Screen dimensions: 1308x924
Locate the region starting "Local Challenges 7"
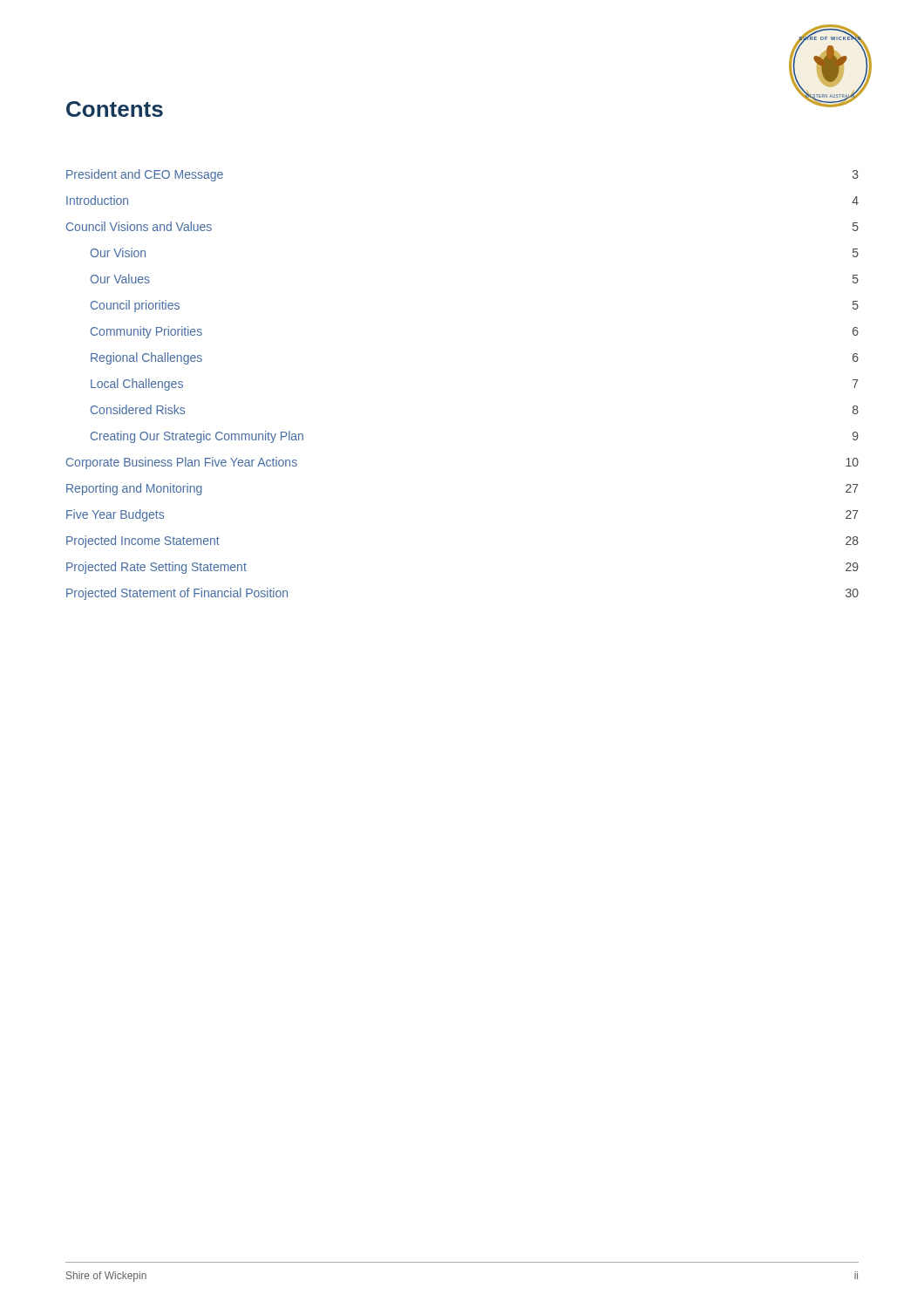click(133, 384)
